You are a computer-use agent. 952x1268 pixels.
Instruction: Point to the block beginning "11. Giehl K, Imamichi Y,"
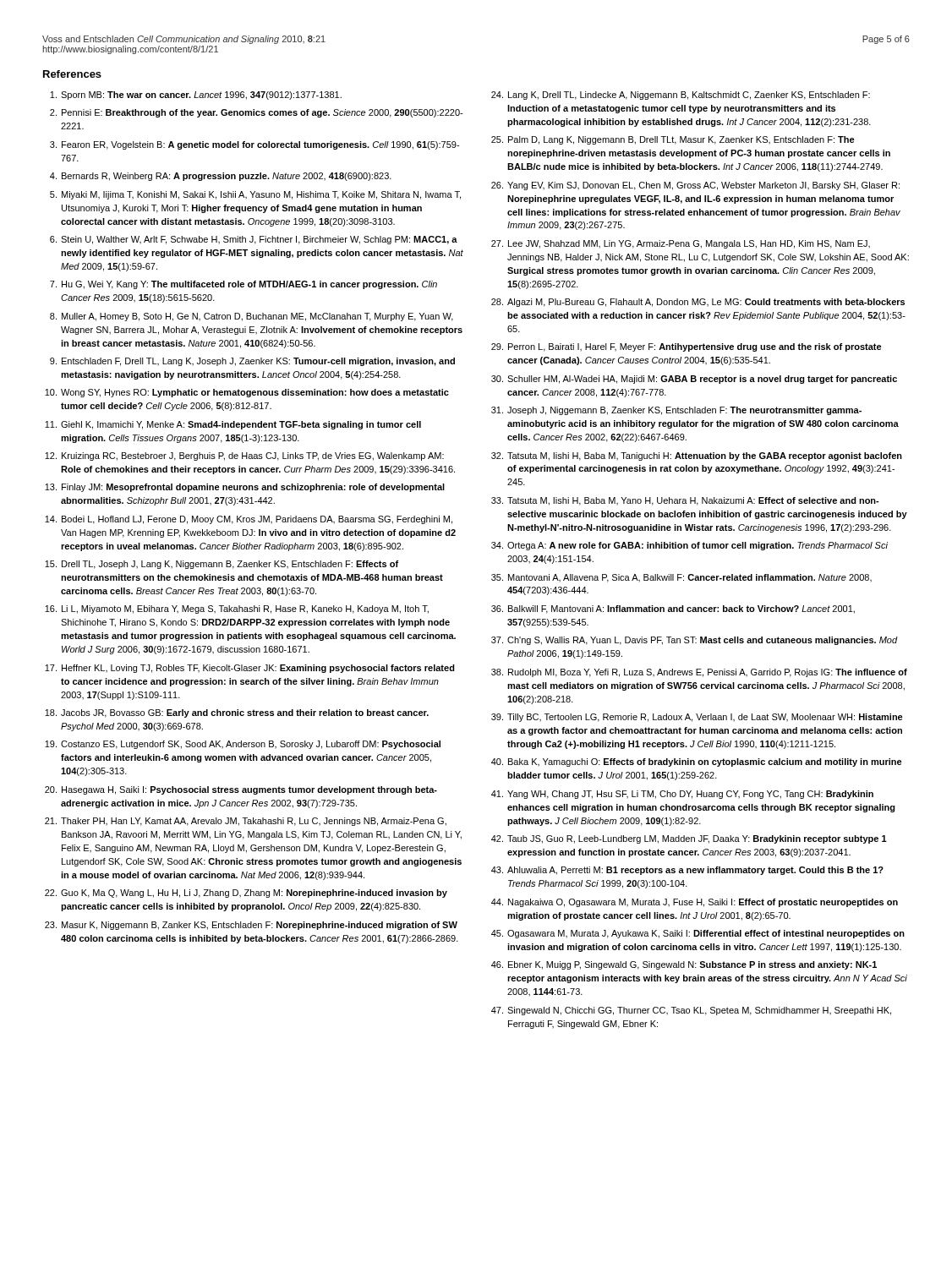click(x=253, y=432)
